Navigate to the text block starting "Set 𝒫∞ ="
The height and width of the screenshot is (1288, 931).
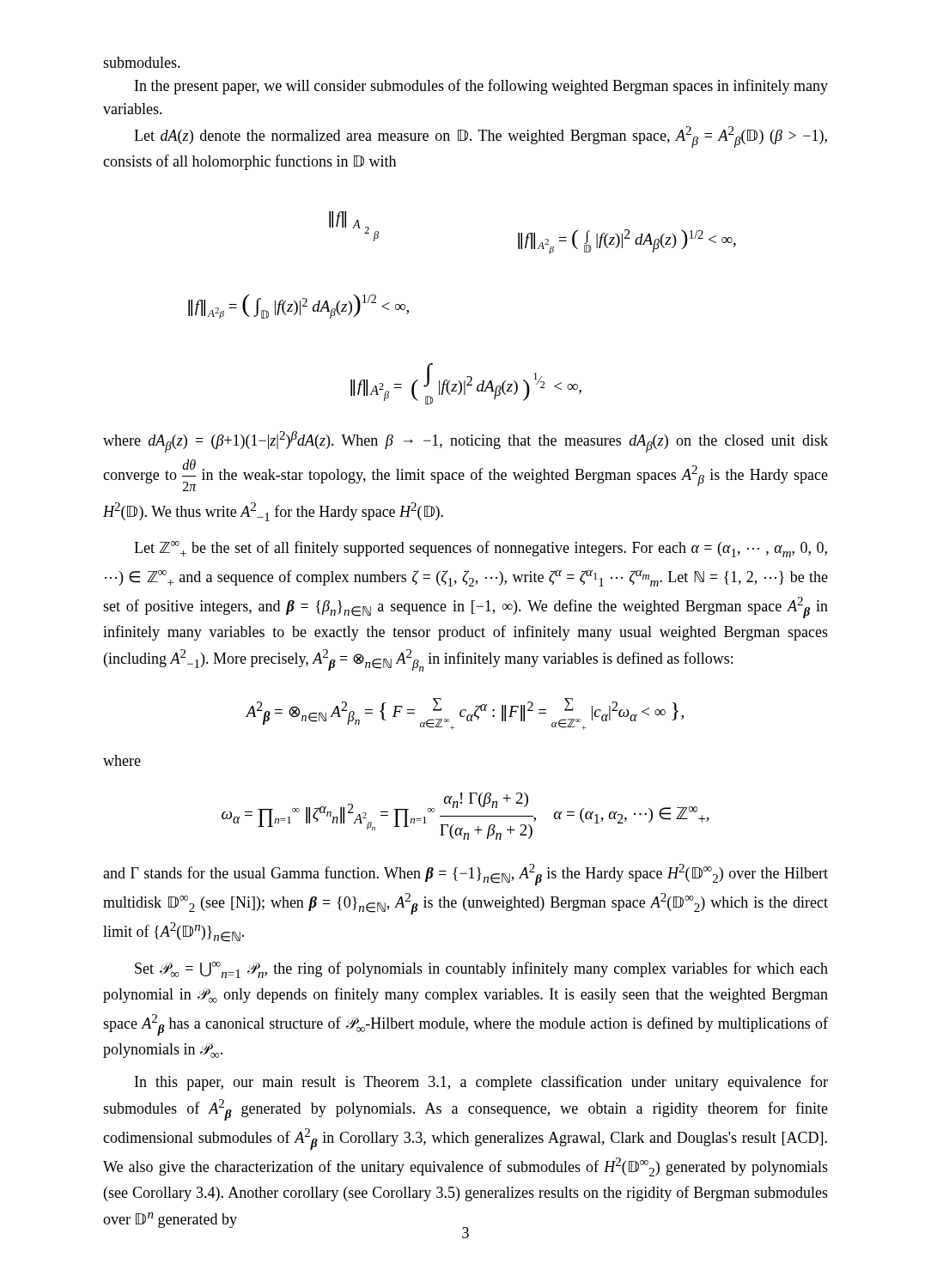(466, 1009)
